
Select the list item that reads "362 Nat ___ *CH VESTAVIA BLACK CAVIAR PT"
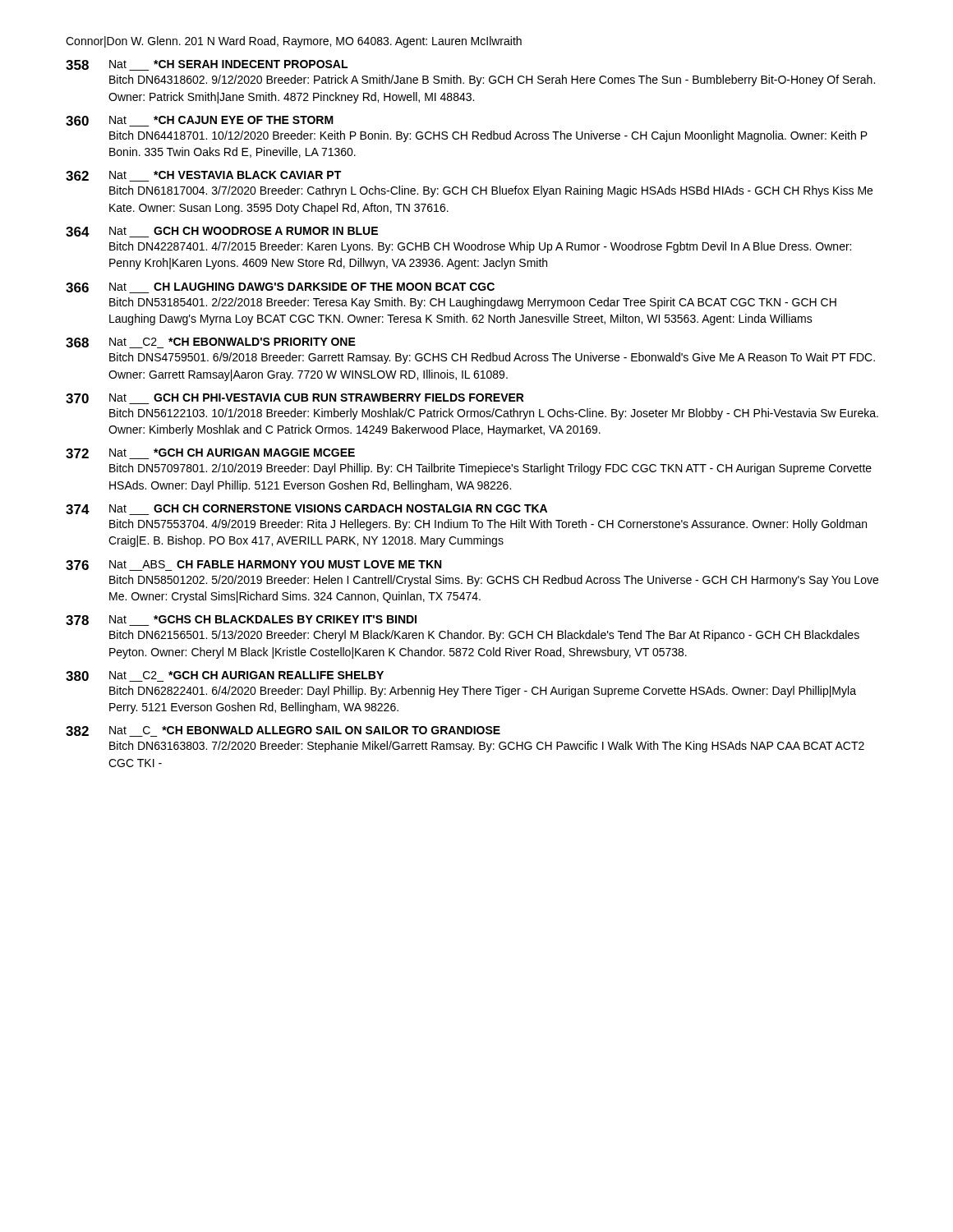click(x=476, y=192)
